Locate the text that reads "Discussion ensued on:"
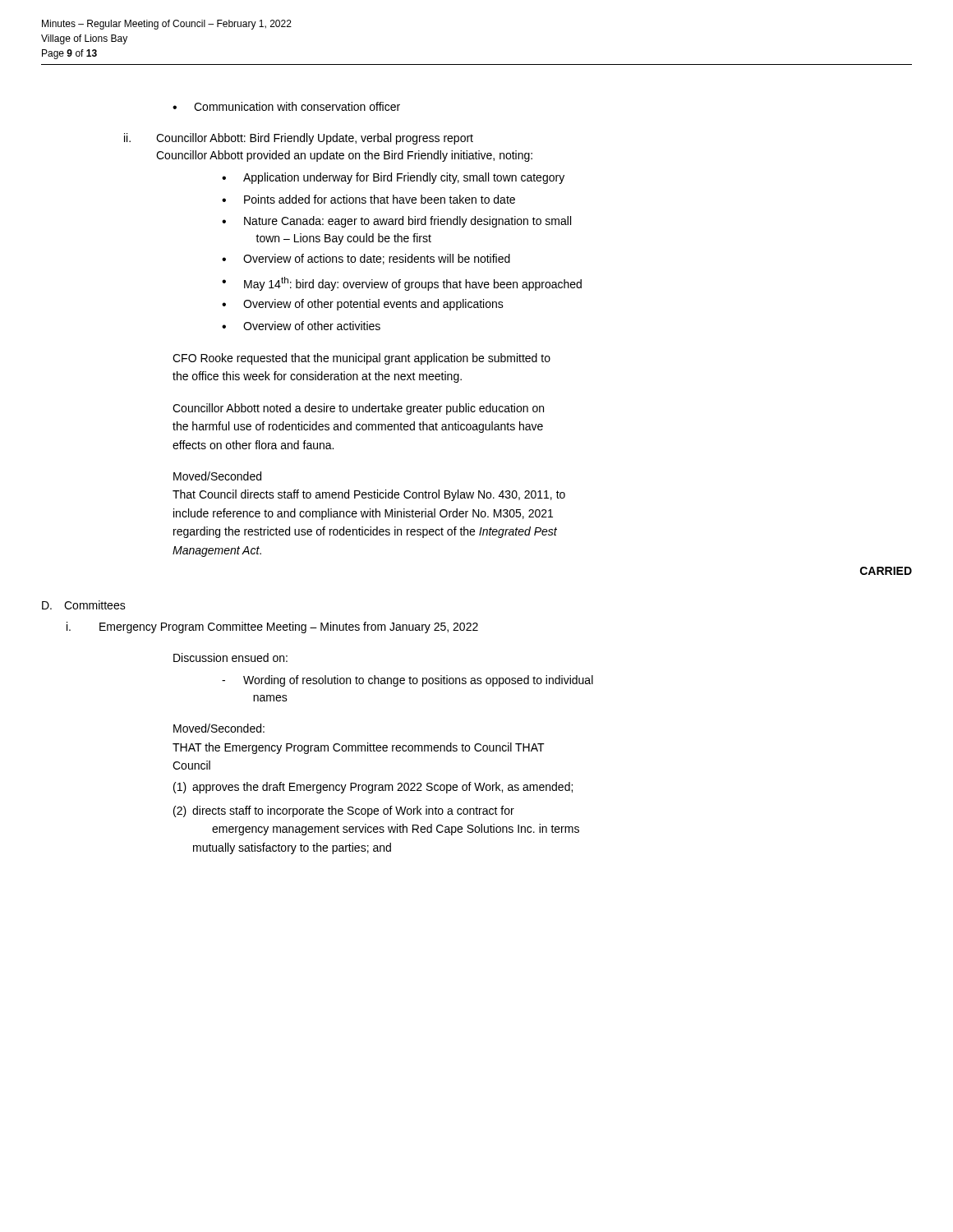The image size is (953, 1232). 230,658
